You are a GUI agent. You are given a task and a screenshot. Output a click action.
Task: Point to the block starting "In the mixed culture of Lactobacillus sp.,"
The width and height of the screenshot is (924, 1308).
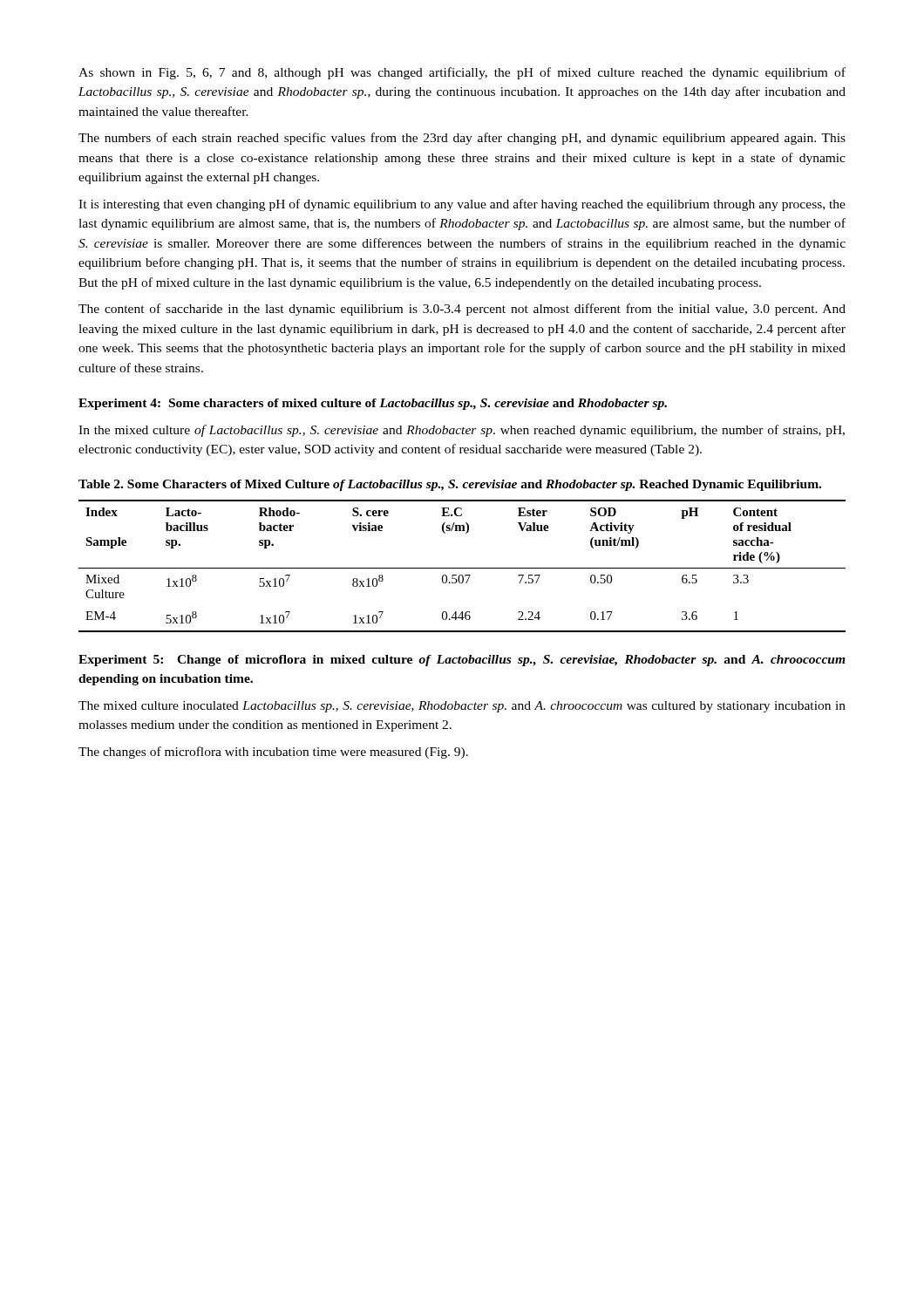(x=462, y=439)
